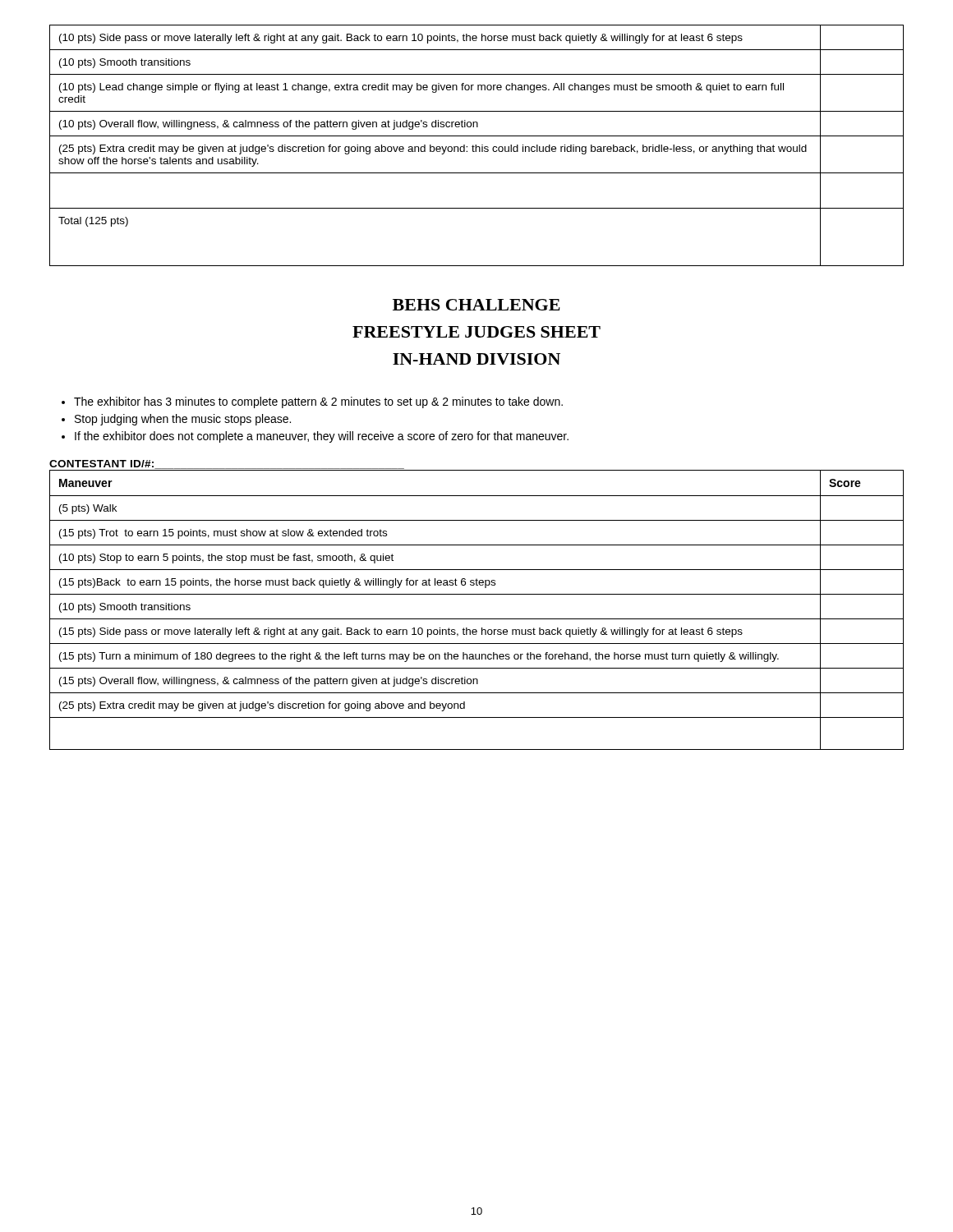Click on the block starting "Stop judging when the"

point(183,419)
